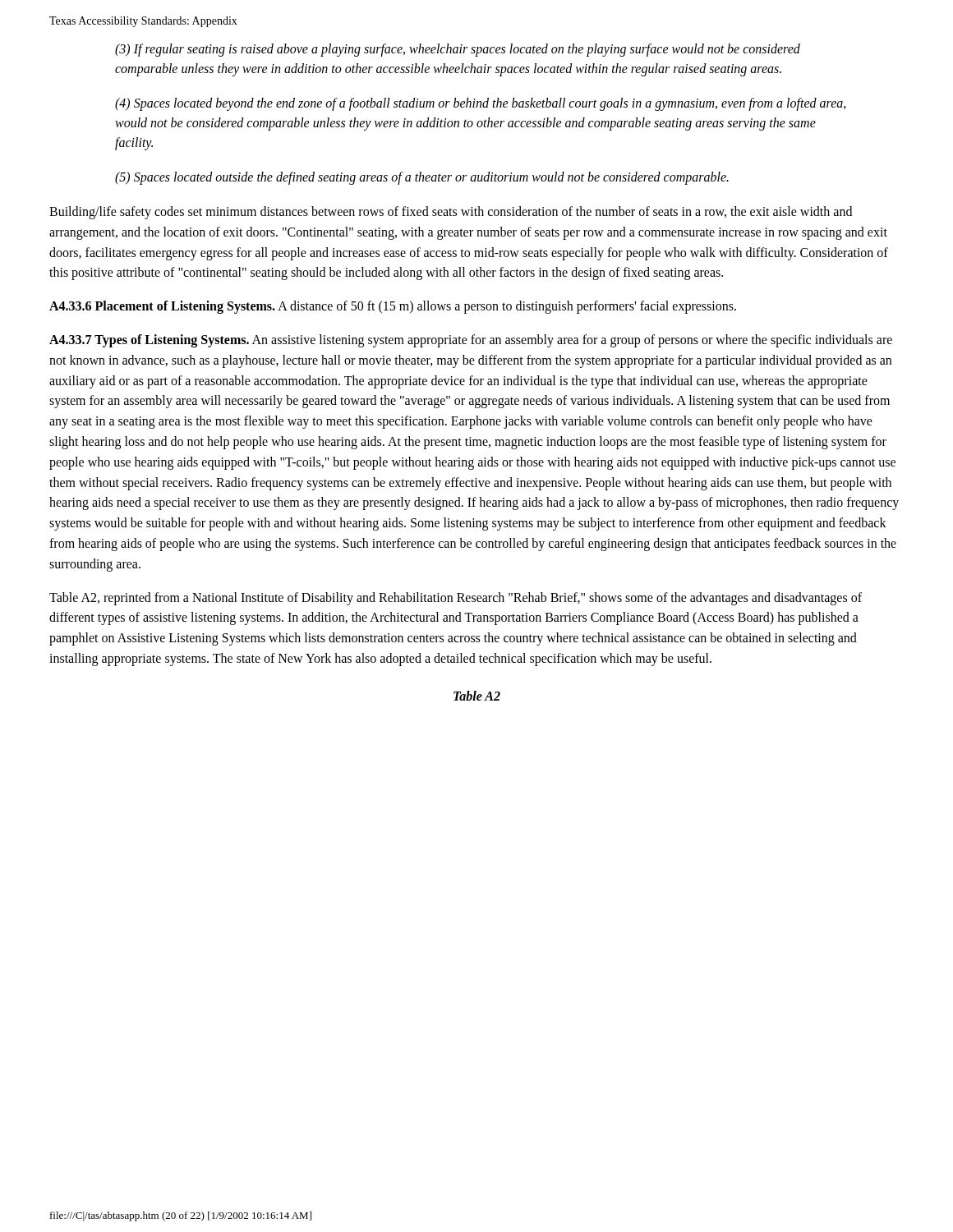953x1232 pixels.
Task: Find the region starting "(4) Spaces located"
Action: (x=485, y=123)
